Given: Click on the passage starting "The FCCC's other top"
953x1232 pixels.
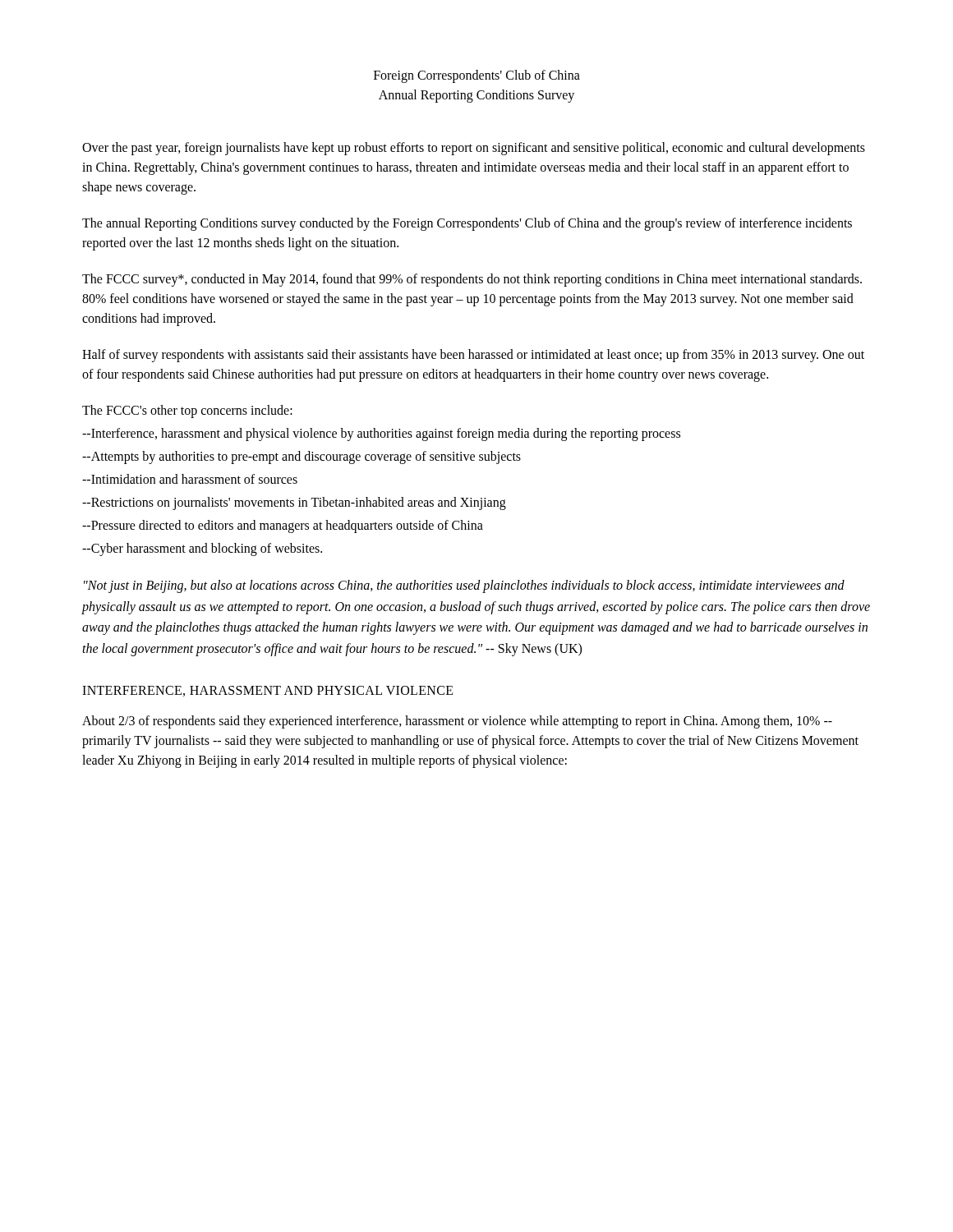Looking at the screenshot, I should [x=188, y=410].
